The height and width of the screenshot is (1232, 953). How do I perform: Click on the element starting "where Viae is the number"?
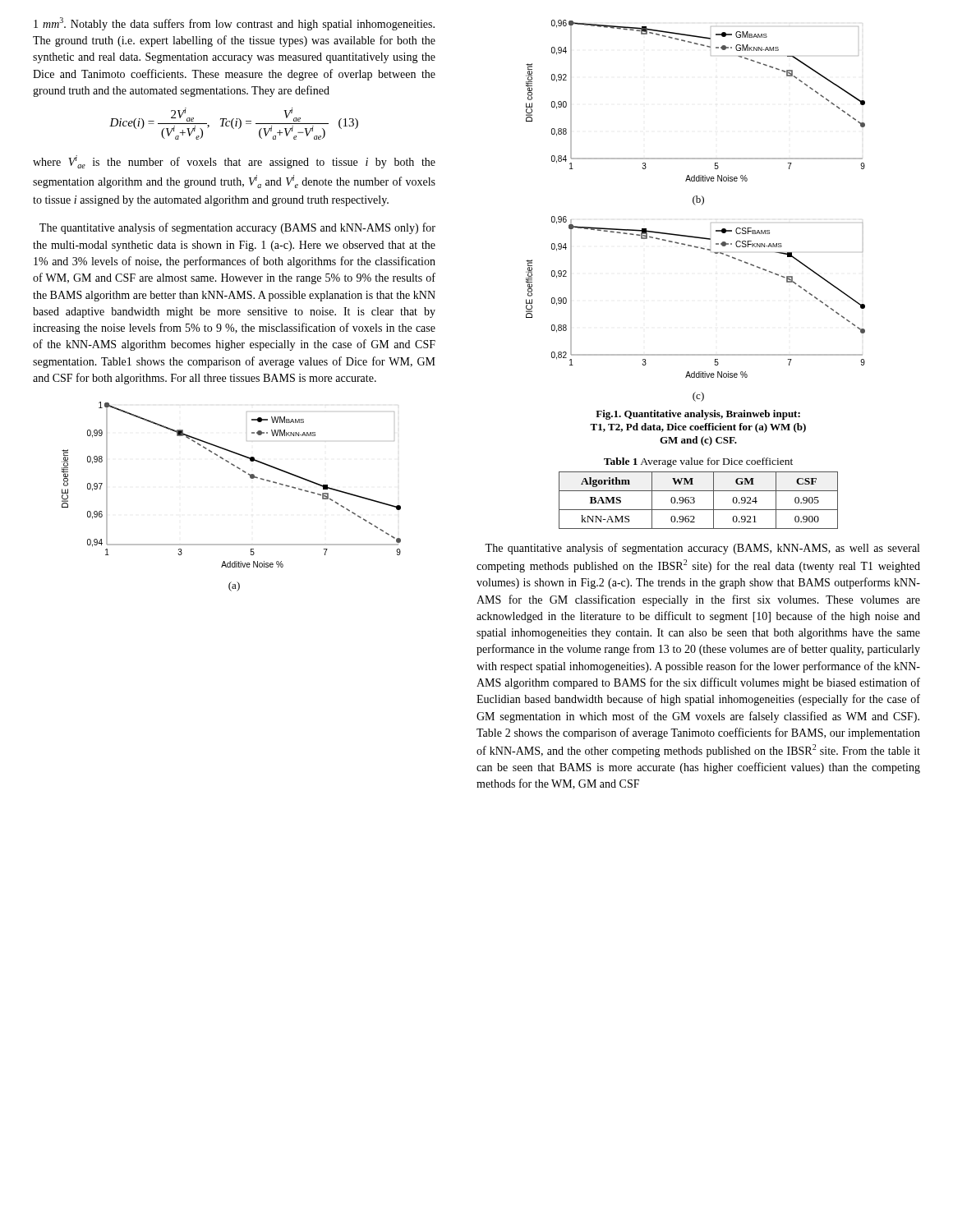[234, 181]
